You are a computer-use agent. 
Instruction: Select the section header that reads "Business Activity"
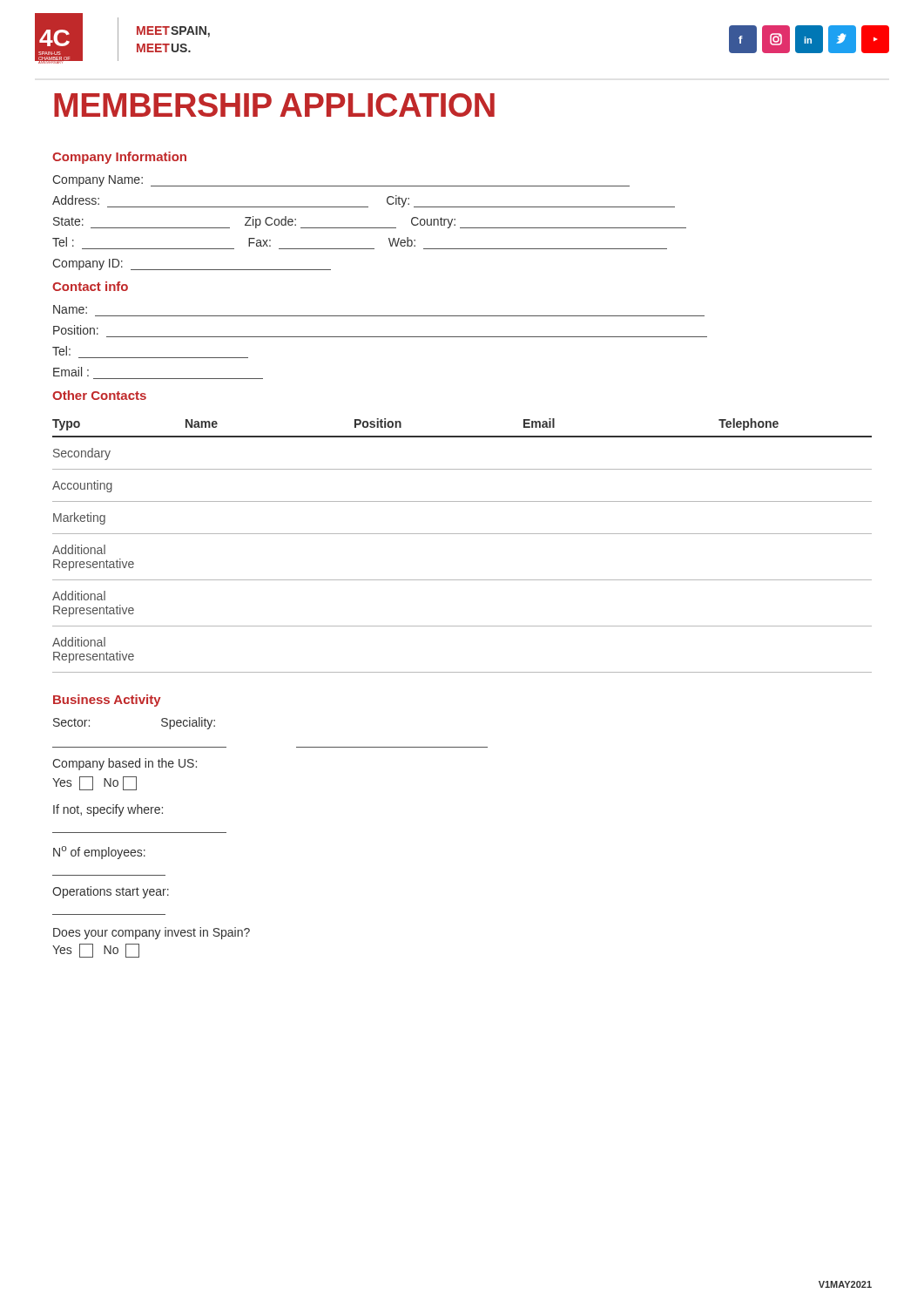click(106, 699)
